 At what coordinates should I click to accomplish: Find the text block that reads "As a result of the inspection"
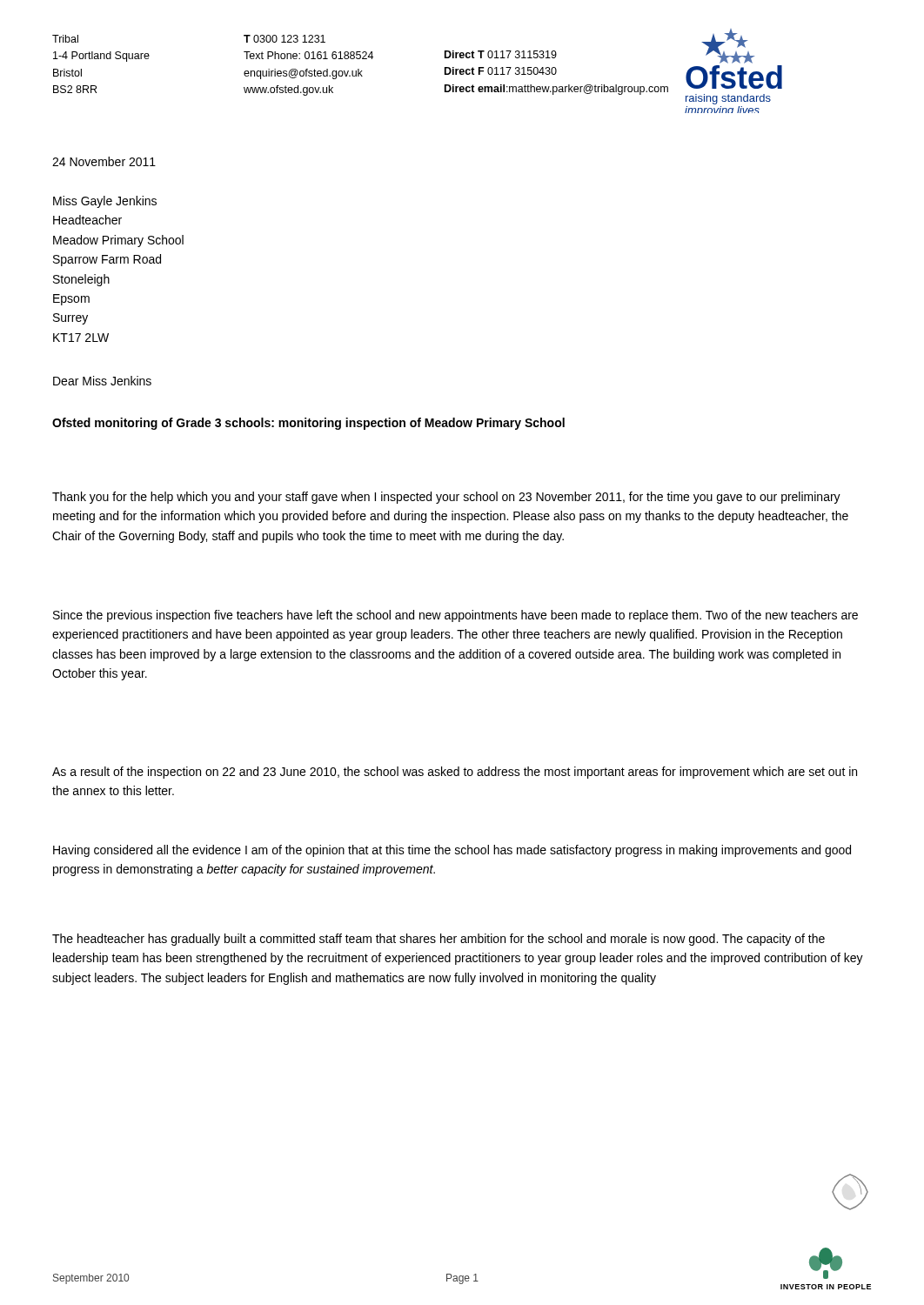coord(455,781)
